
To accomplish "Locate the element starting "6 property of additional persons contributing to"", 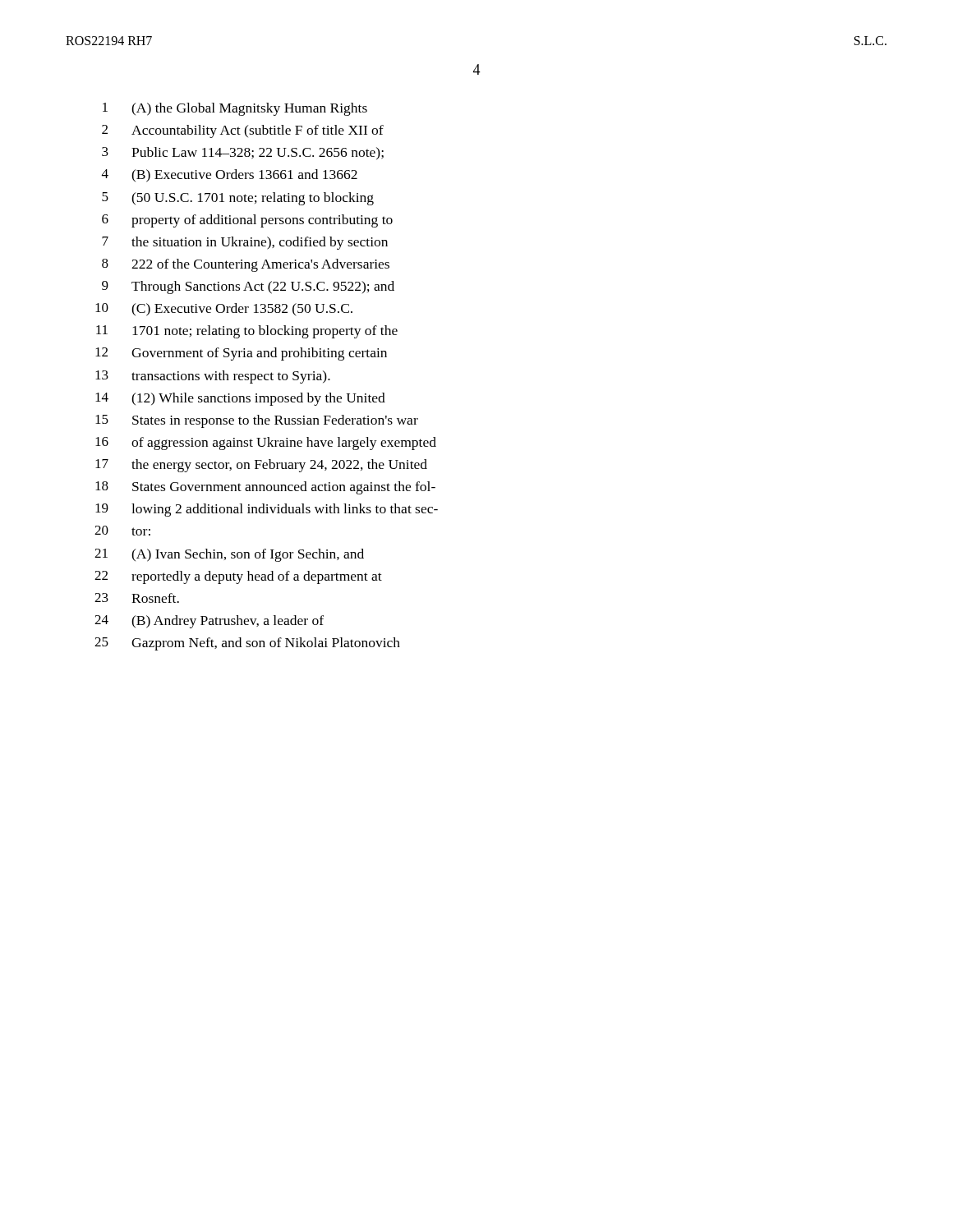I will 247,221.
